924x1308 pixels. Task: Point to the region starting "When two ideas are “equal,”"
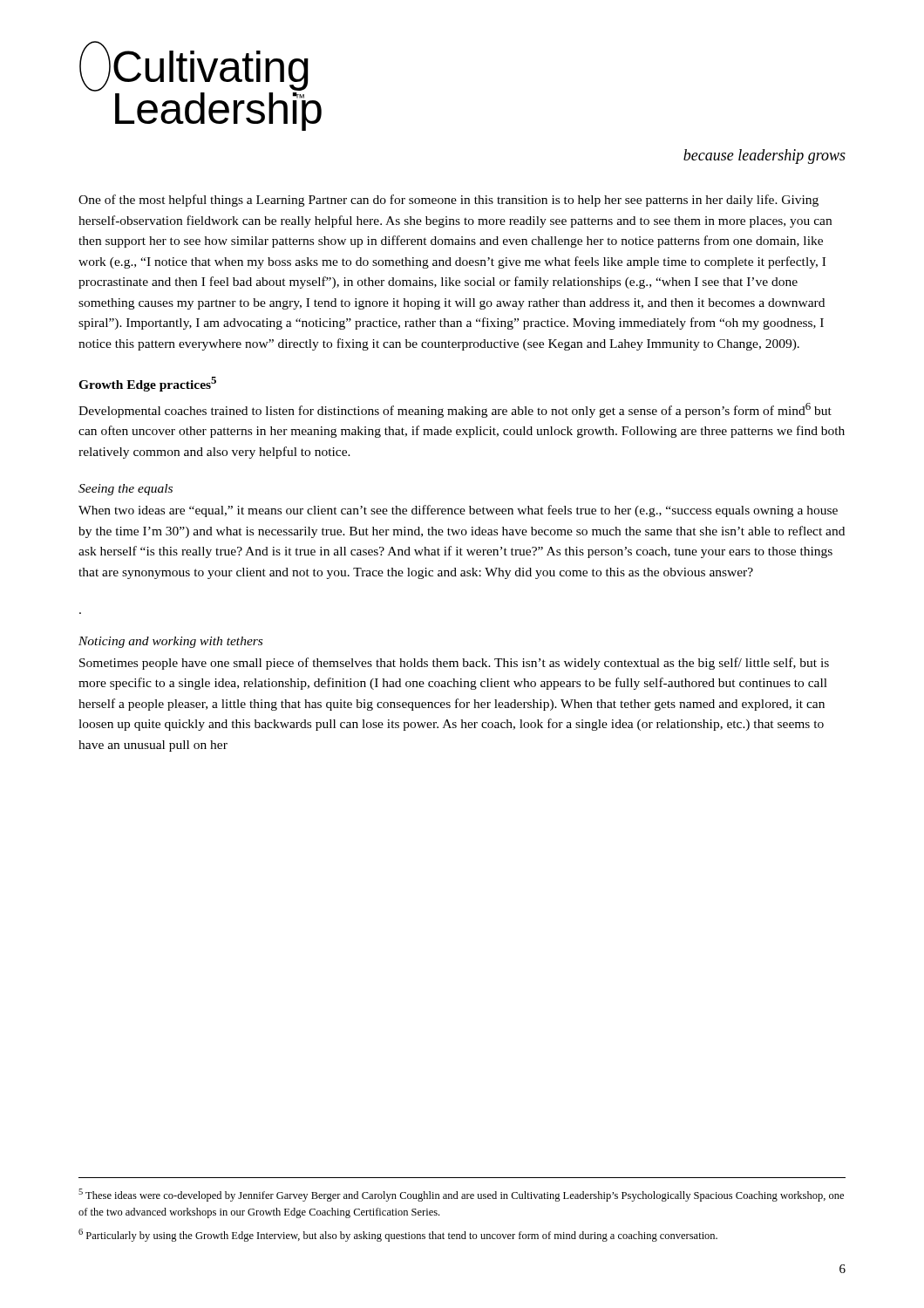462,541
